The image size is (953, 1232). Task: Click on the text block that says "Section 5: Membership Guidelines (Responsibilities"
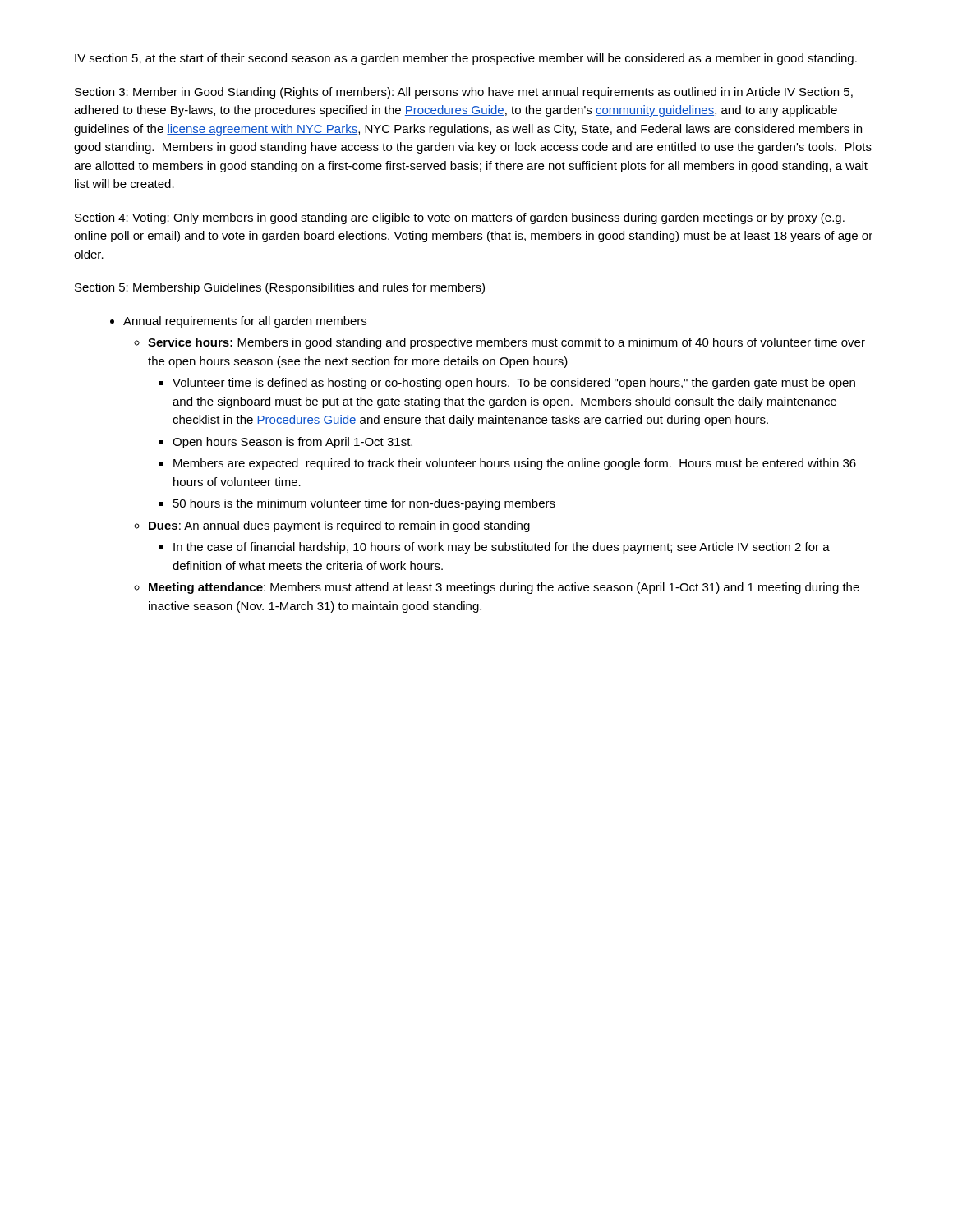pos(280,287)
